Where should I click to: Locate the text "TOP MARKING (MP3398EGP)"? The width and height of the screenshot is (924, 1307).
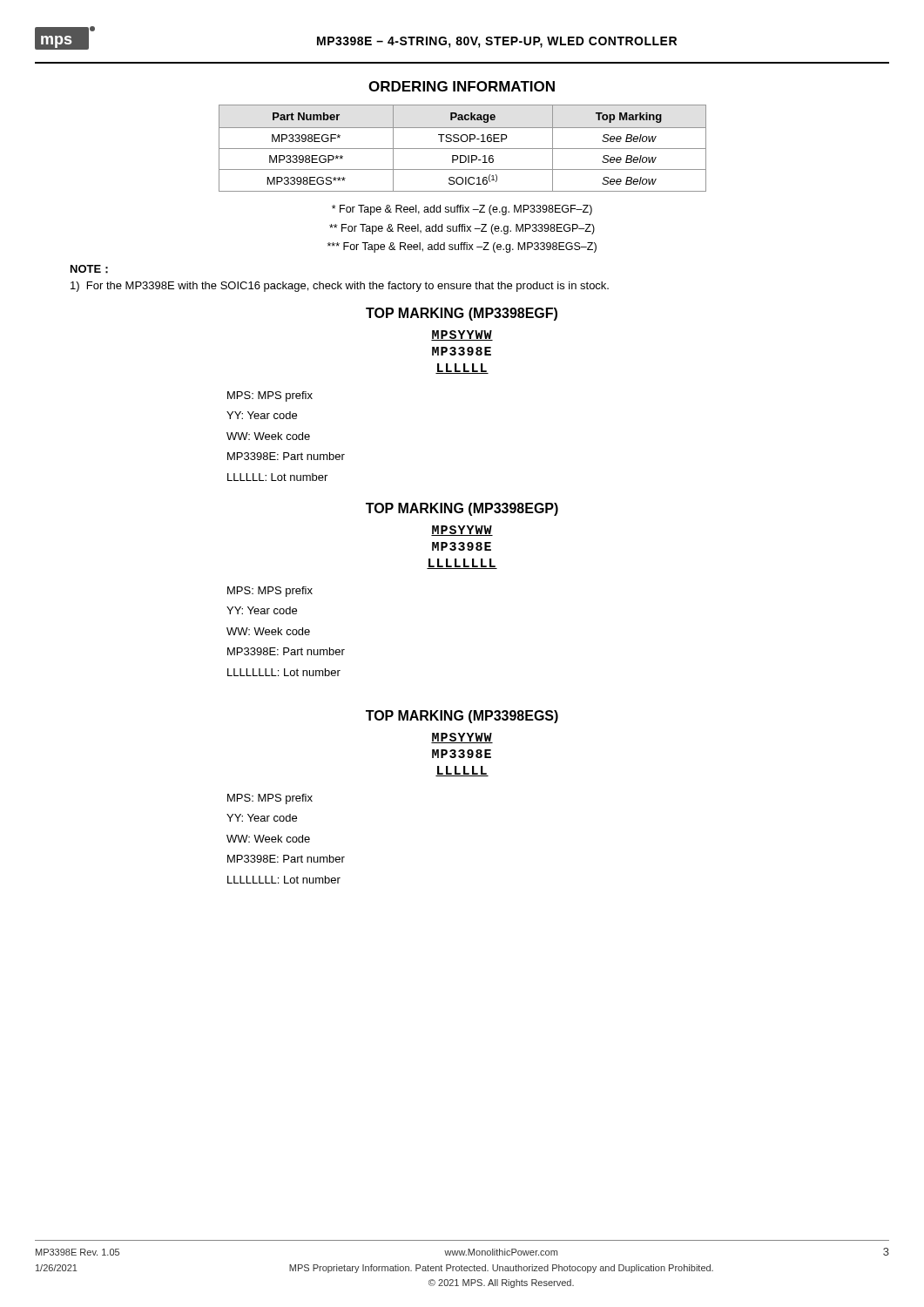point(462,508)
